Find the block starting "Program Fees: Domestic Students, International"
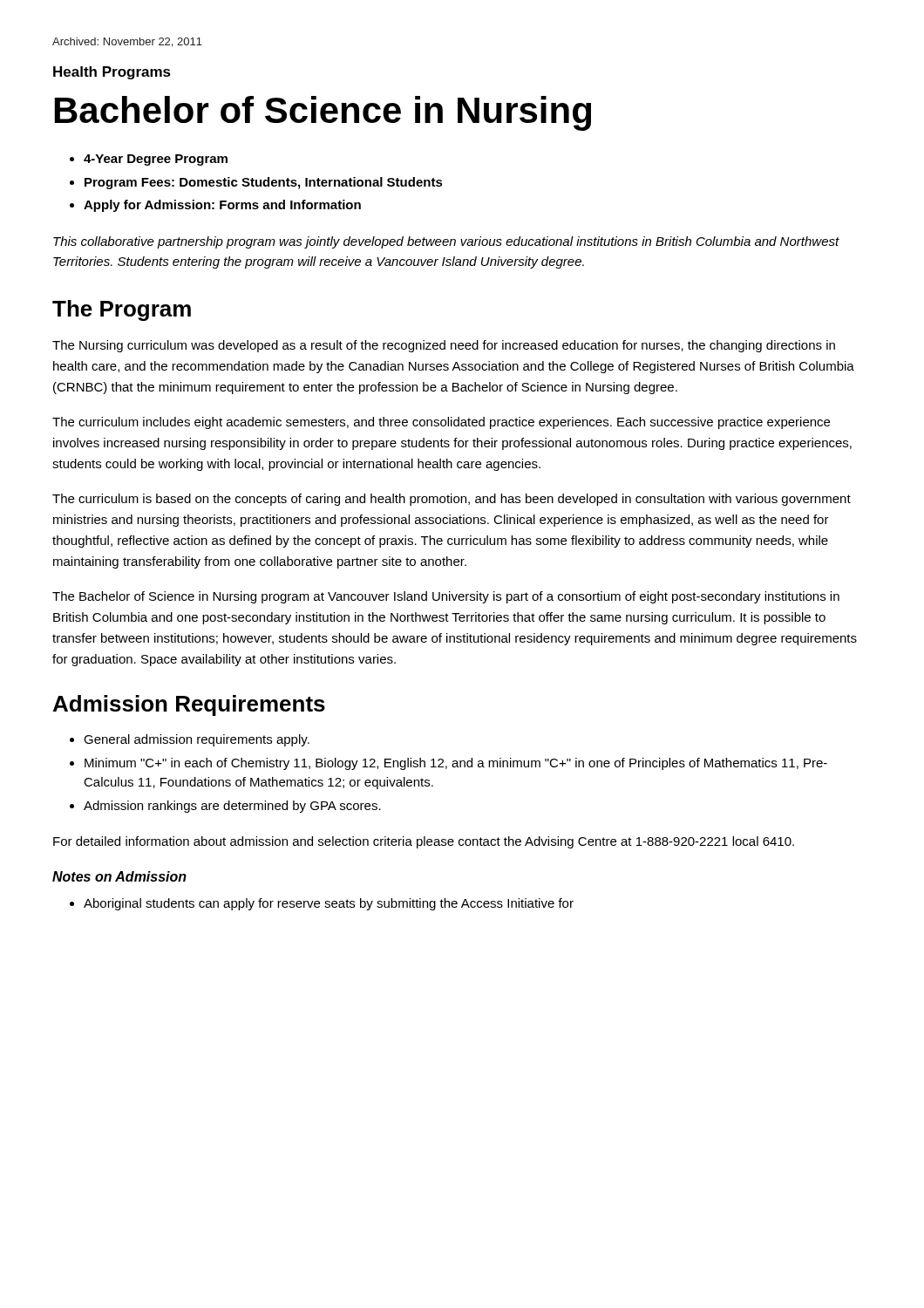This screenshot has height=1308, width=924. [x=263, y=182]
